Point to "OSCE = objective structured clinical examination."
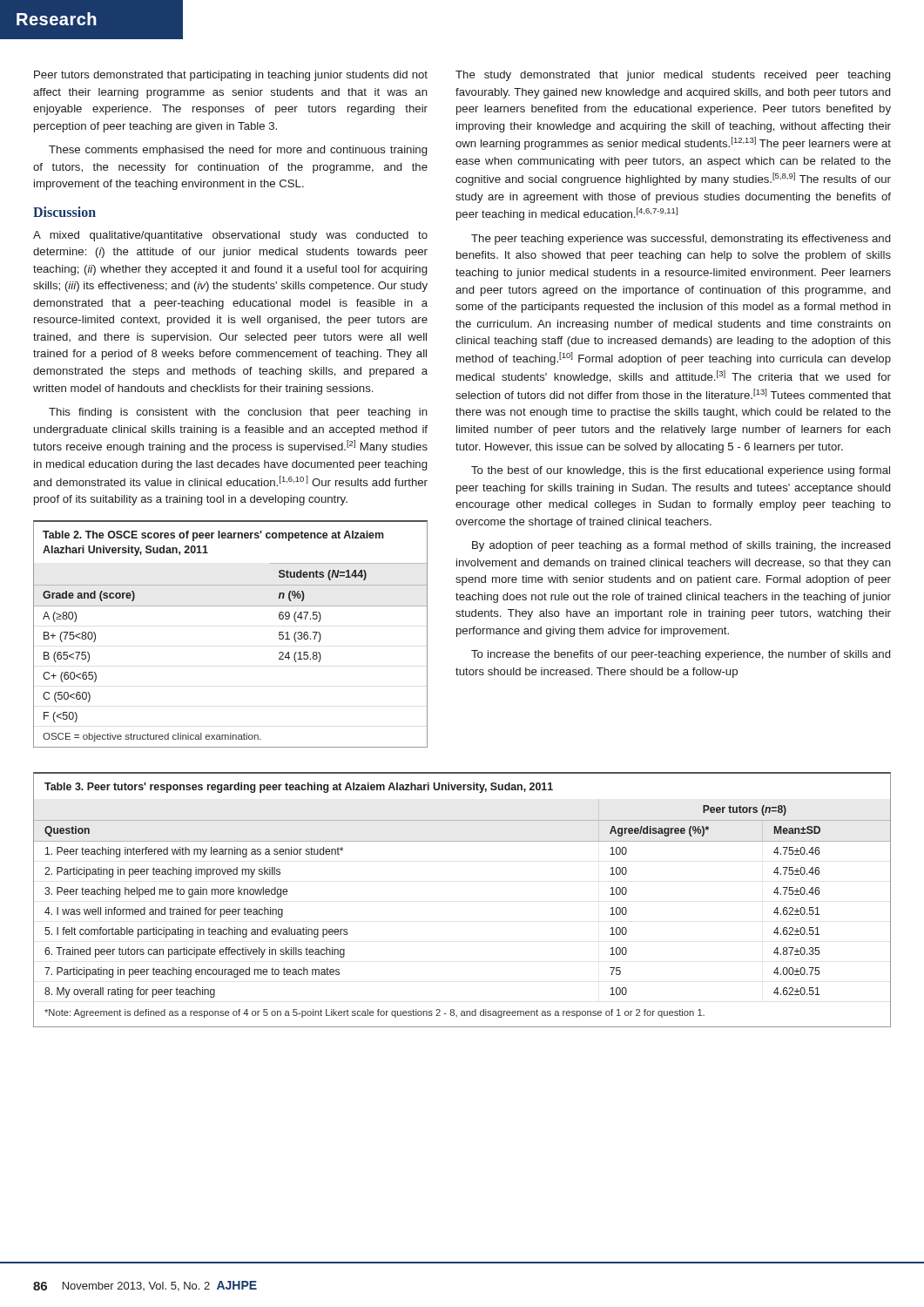 pyautogui.click(x=152, y=736)
